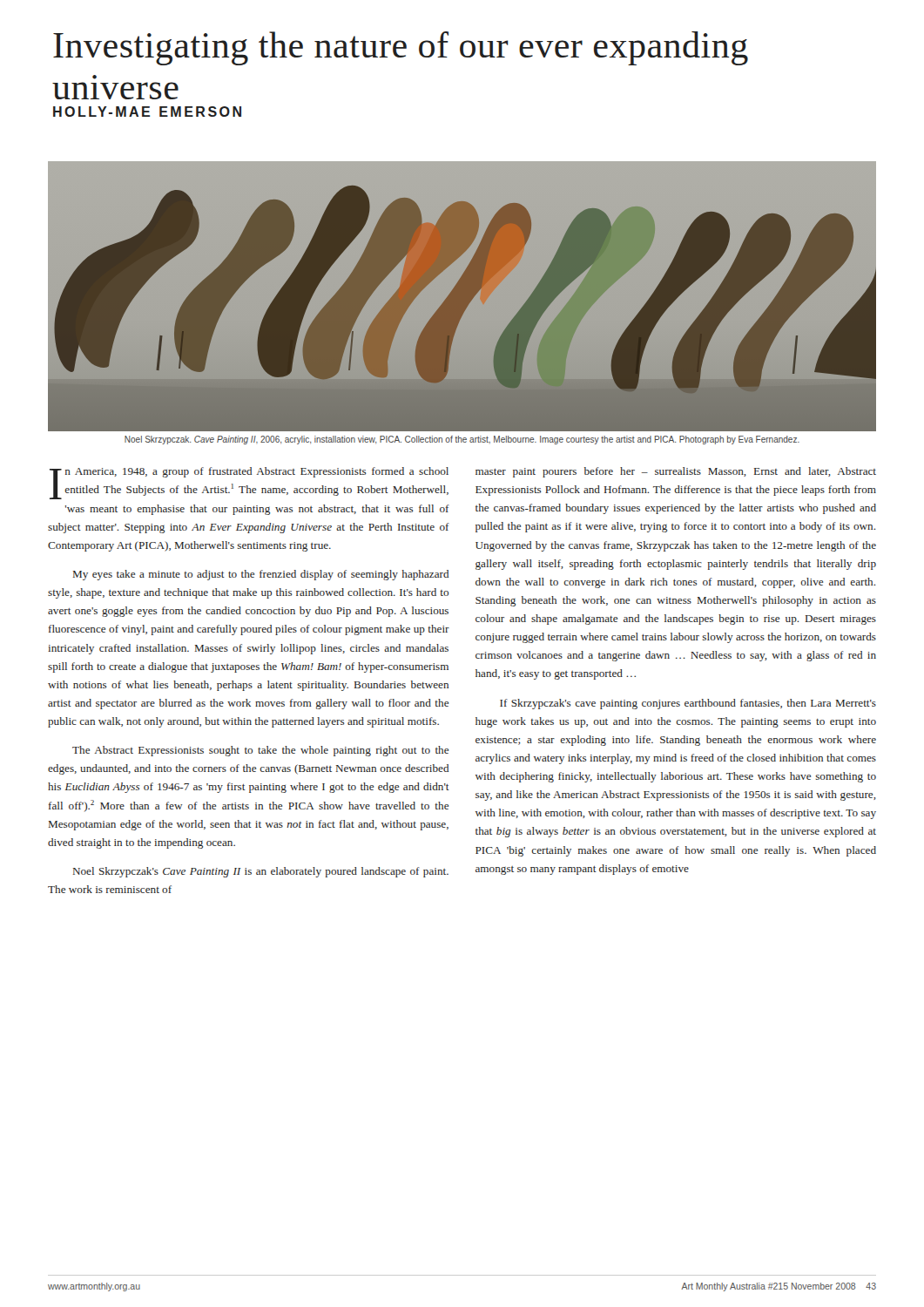Point to the passage starting "In America, 1948, a group of"
The width and height of the screenshot is (924, 1307).
click(248, 508)
